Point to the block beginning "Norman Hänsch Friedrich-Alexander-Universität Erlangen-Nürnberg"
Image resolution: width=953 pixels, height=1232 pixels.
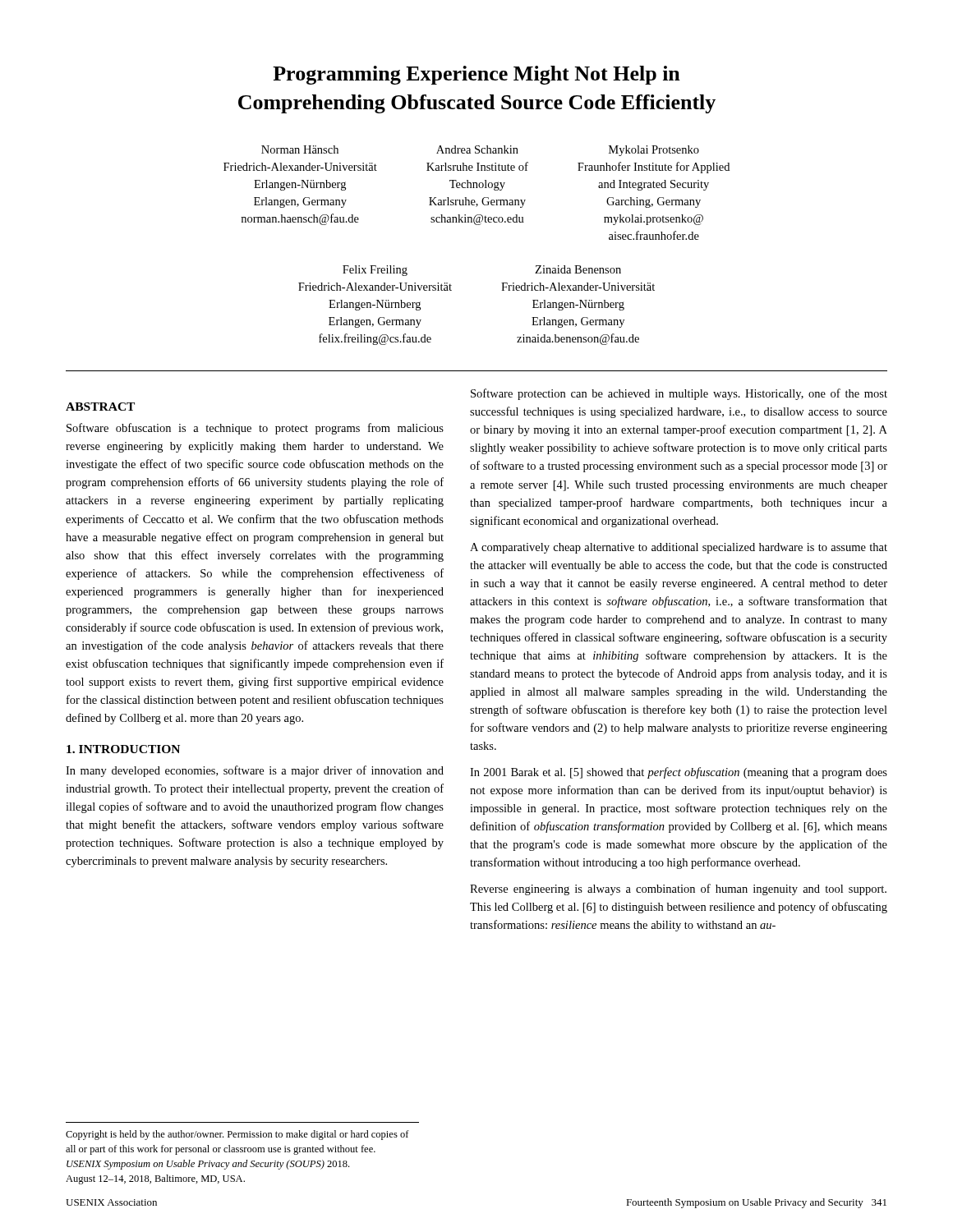[x=300, y=184]
